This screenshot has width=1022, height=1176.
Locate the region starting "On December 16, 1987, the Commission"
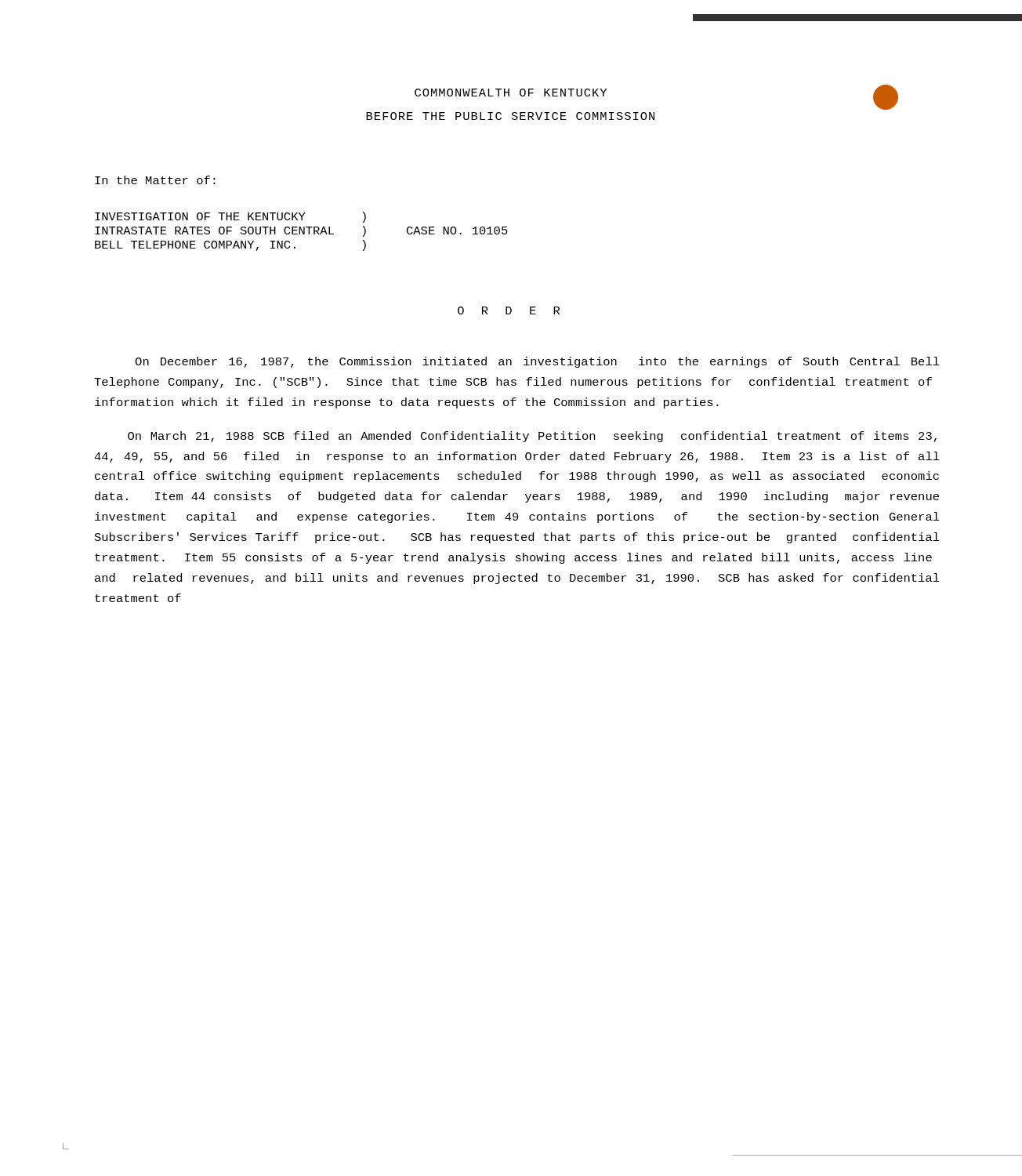517,481
